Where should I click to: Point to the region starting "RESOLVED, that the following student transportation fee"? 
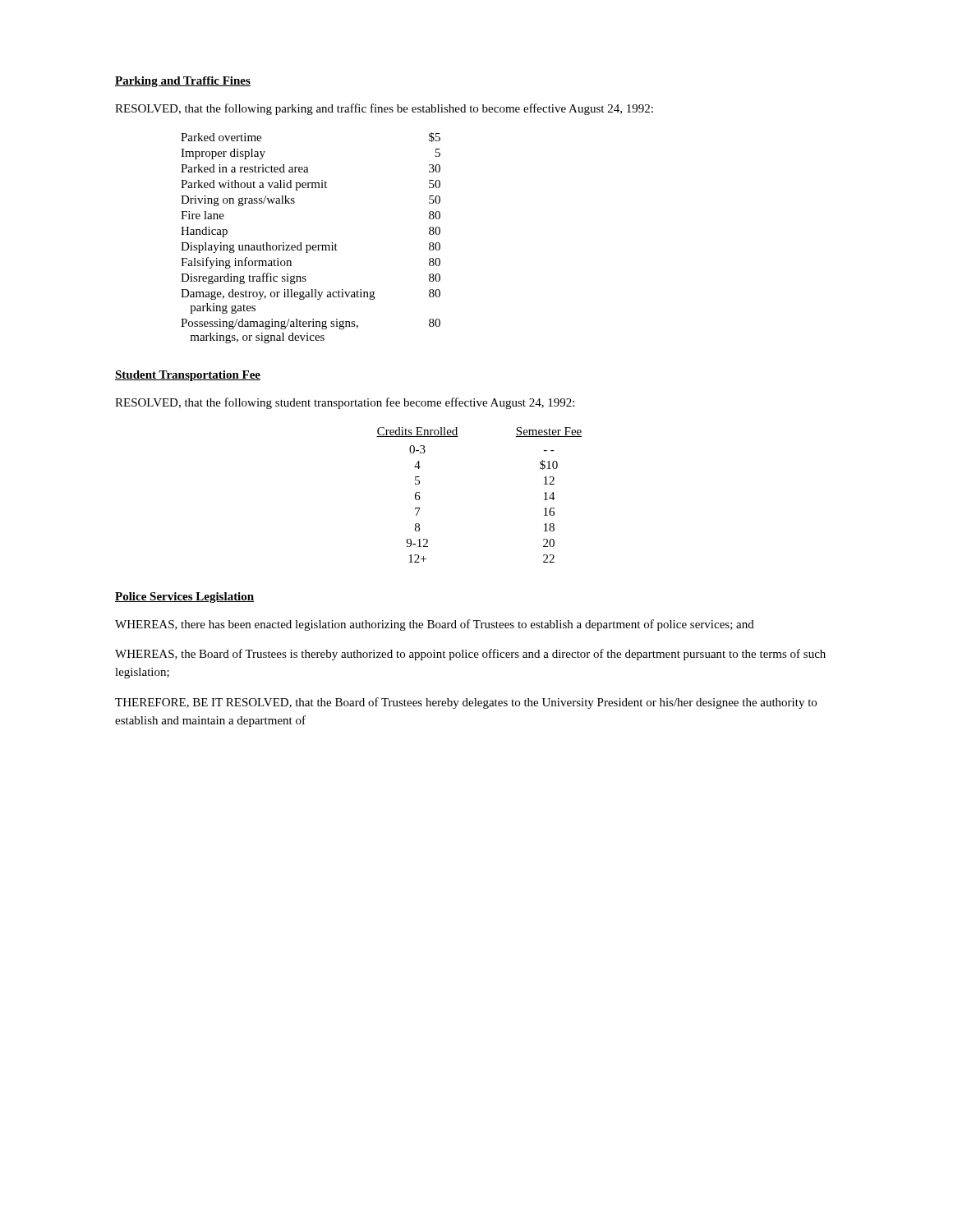[476, 403]
